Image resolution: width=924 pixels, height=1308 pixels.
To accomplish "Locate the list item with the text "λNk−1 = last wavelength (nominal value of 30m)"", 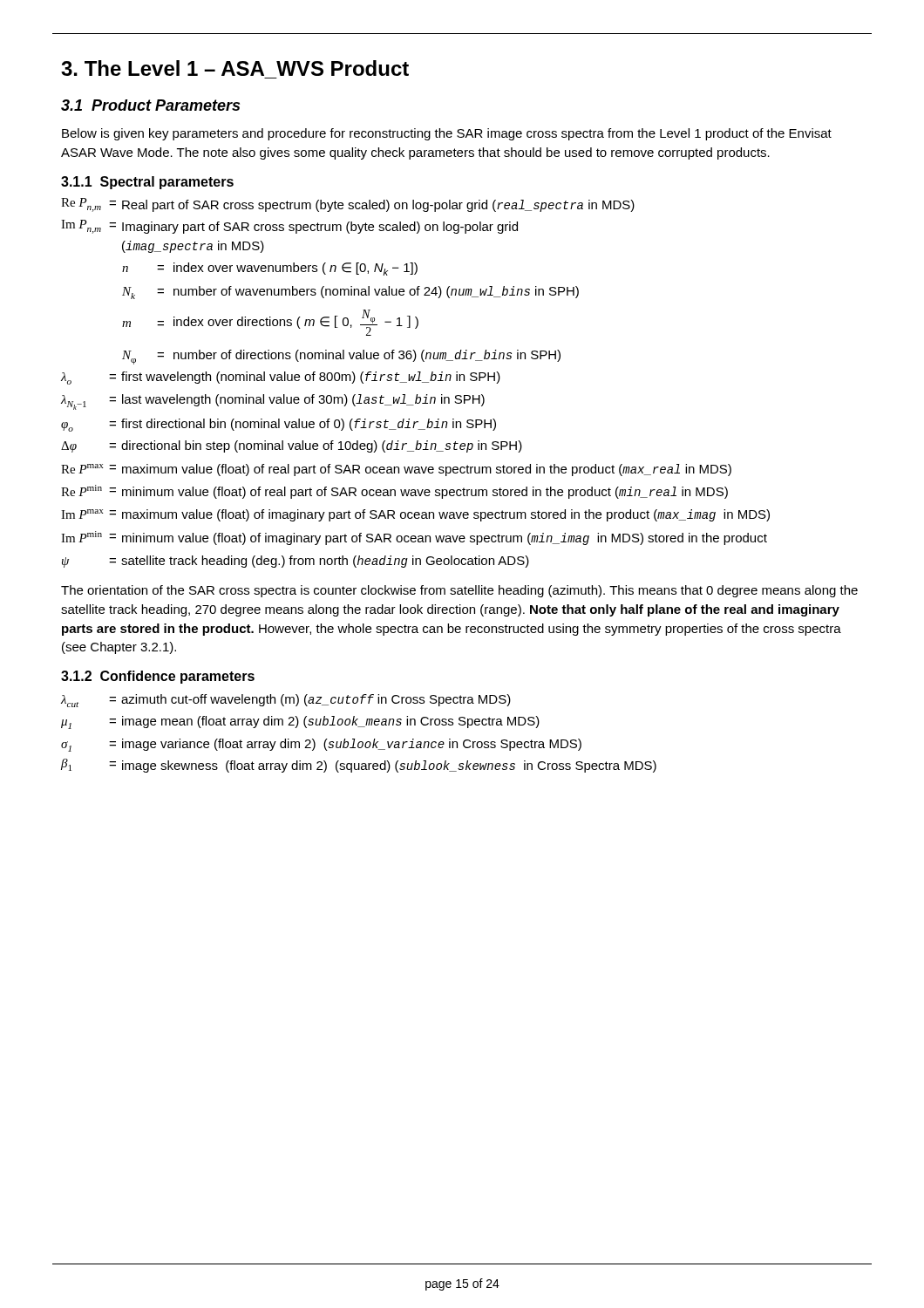I will [462, 401].
